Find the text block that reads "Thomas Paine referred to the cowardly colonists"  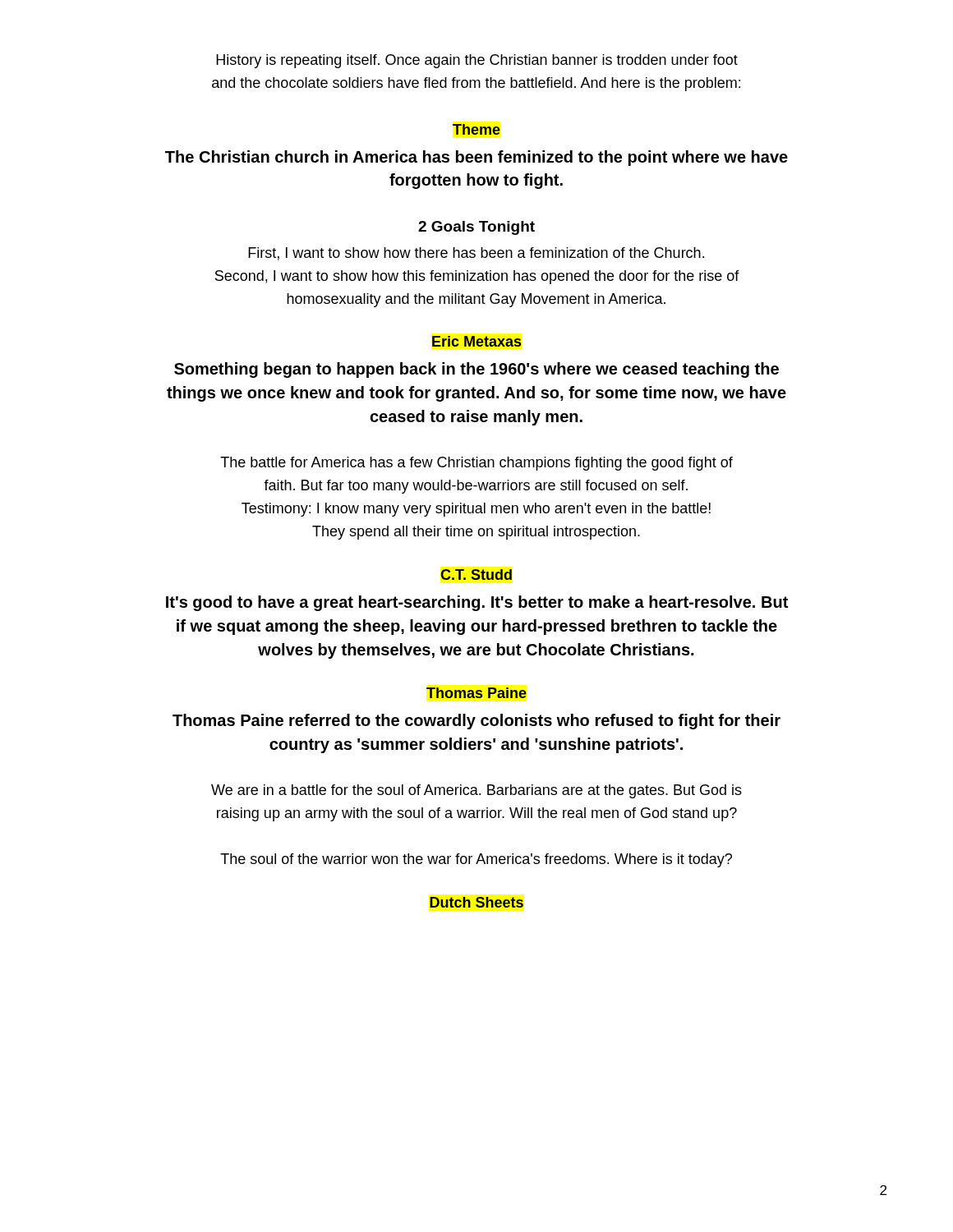point(476,732)
